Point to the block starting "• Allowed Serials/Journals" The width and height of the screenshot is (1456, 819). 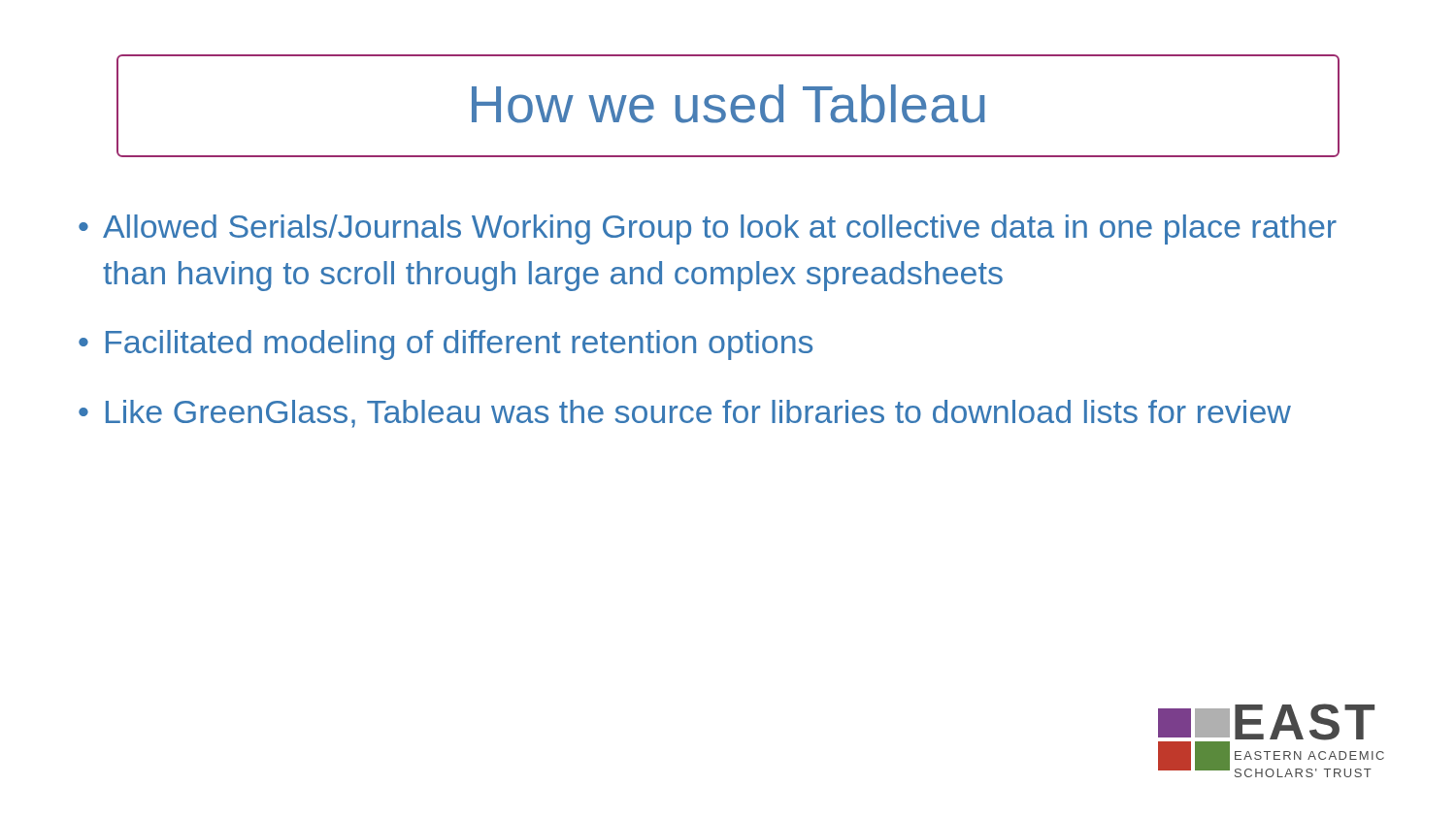coord(728,250)
